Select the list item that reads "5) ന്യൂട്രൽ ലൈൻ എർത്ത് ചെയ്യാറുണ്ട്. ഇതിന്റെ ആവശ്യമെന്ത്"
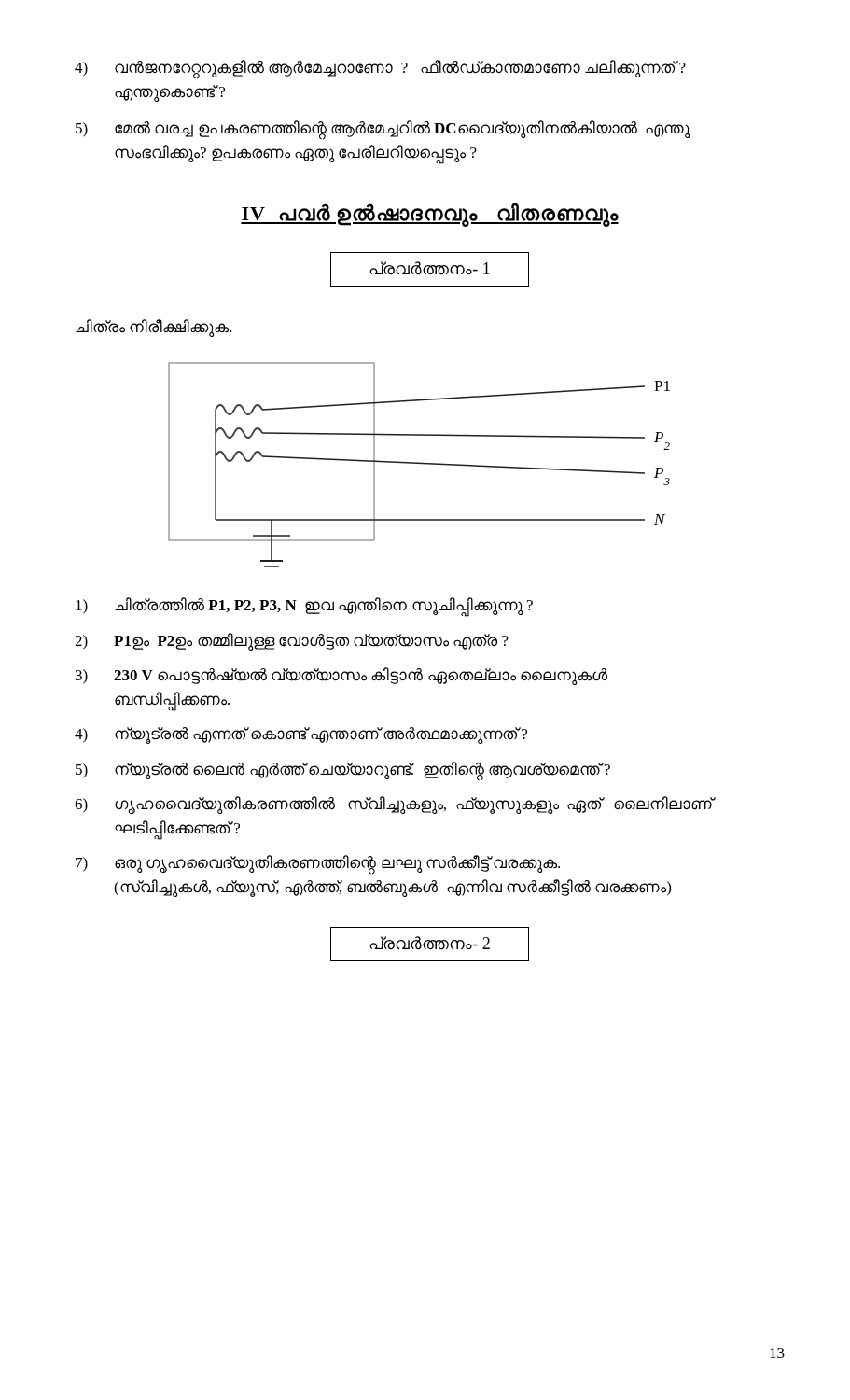The image size is (850, 1400). click(x=430, y=769)
